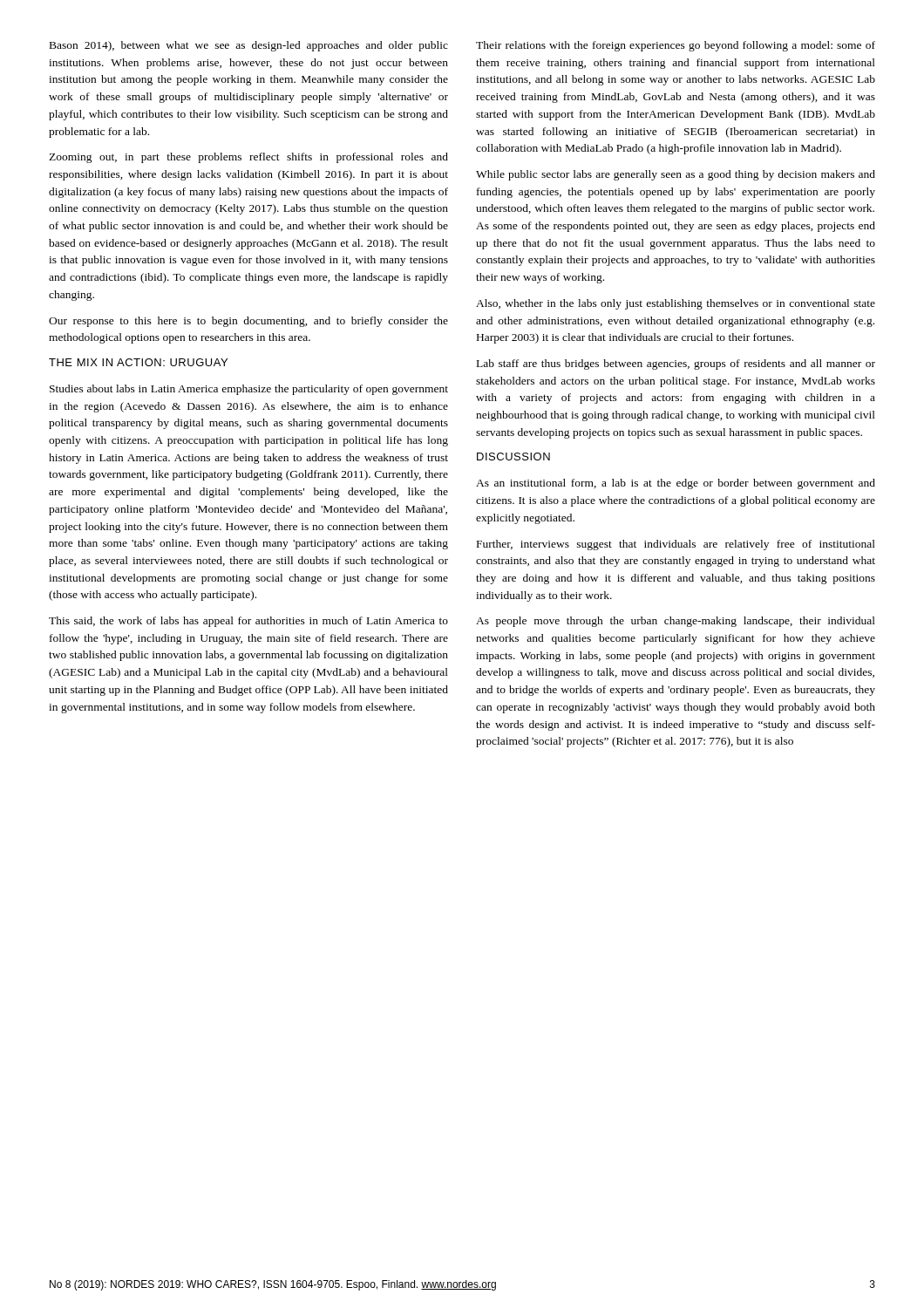
Task: Find "THE MIX IN ACTION: URUGUAY" on this page
Action: (x=138, y=362)
